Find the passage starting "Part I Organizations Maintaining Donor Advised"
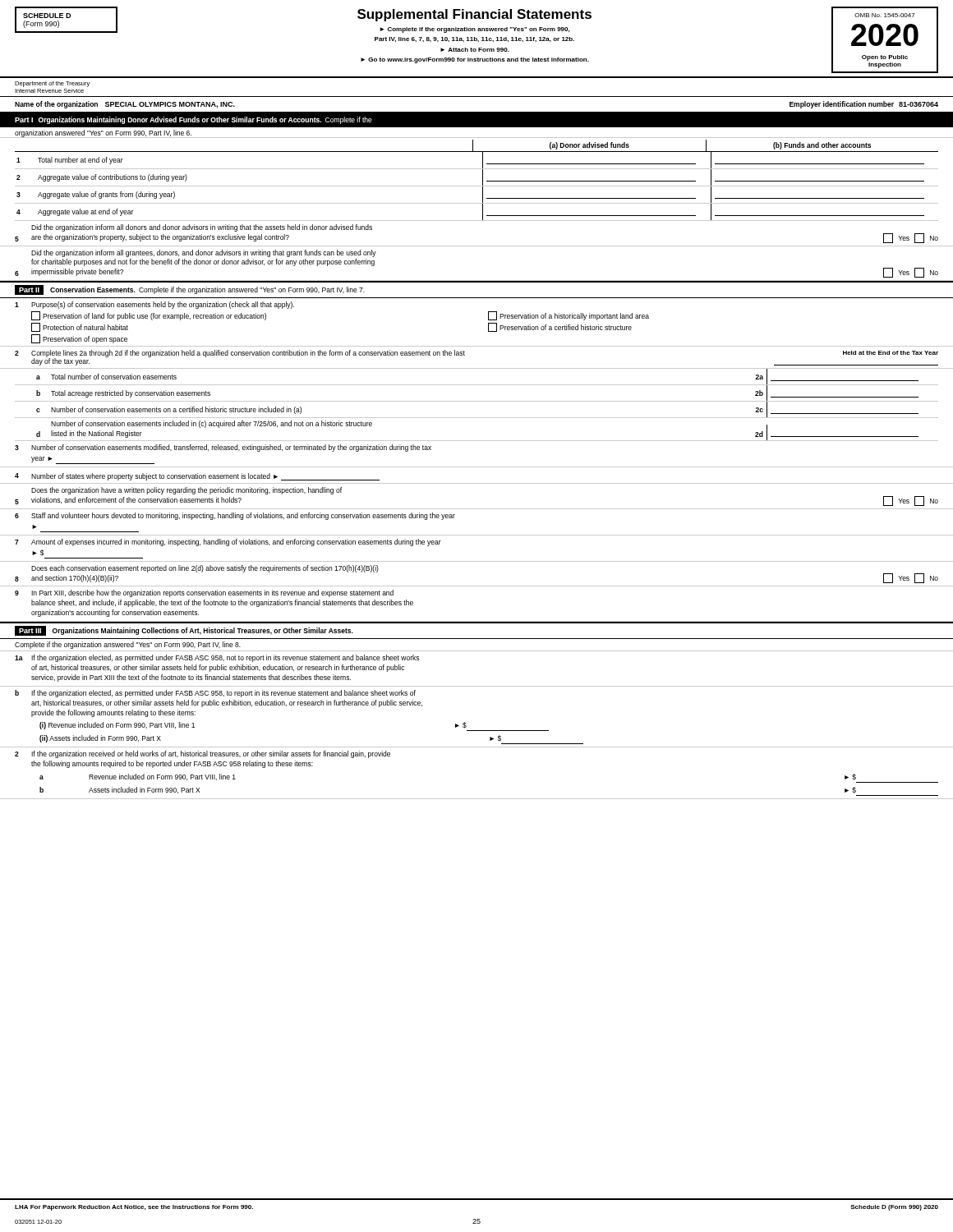 pos(193,120)
